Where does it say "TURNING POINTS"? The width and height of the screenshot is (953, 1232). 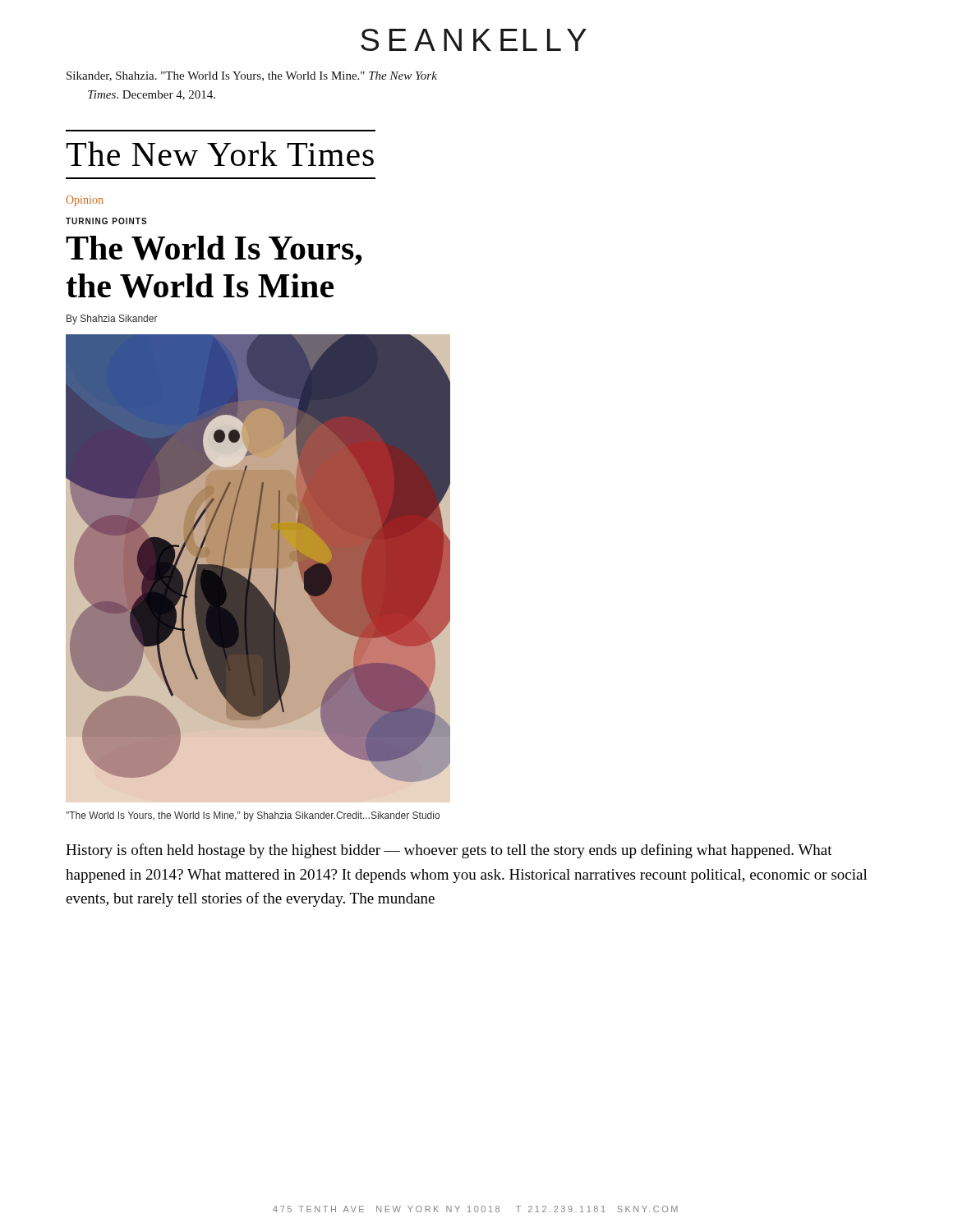[107, 221]
